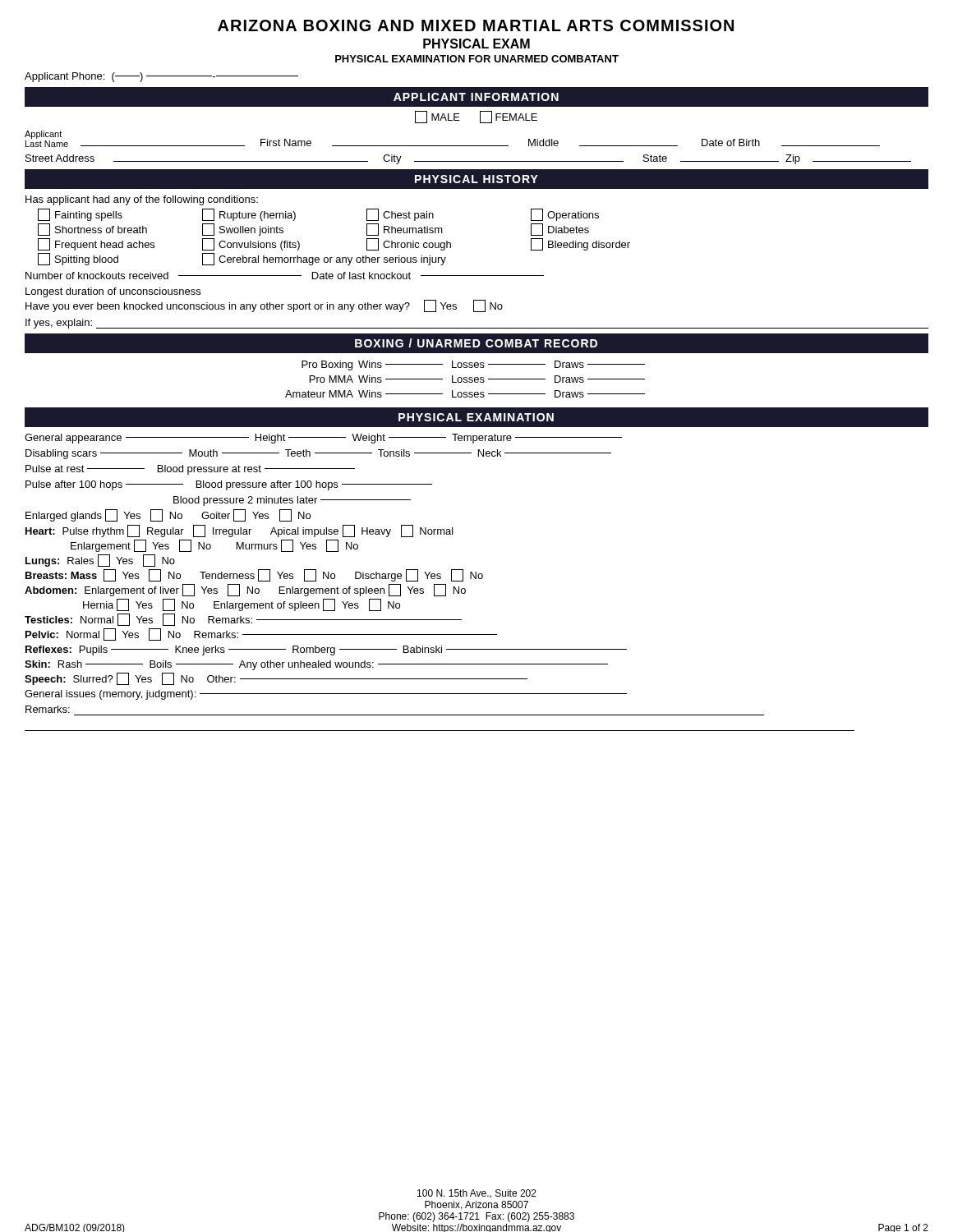Screen dimensions: 1232x953
Task: Find the block on this page that starts "Fainting spells Rupture (hernia)"
Action: [79, 215]
